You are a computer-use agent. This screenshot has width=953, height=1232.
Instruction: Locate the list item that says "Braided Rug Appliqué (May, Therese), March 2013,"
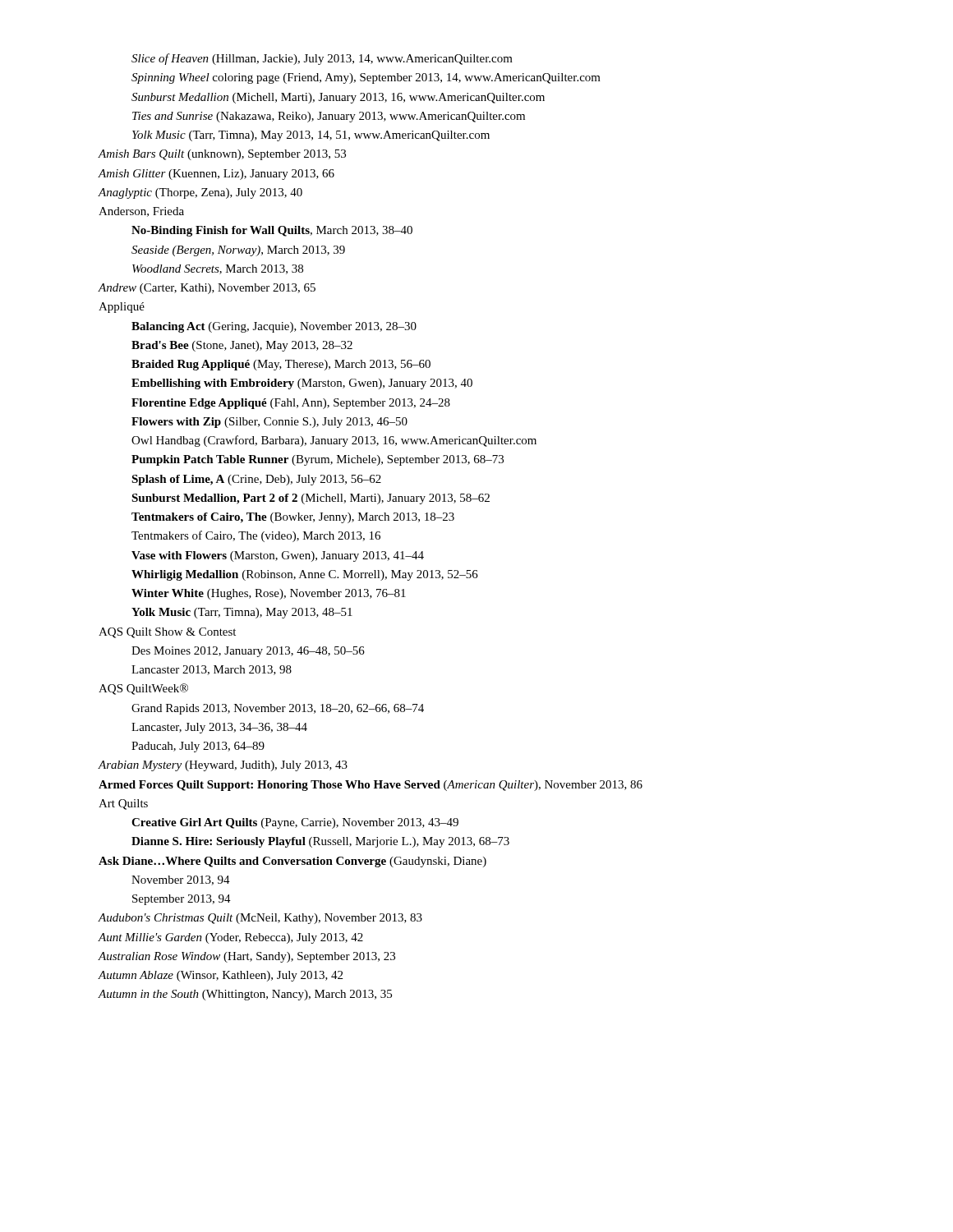[281, 364]
